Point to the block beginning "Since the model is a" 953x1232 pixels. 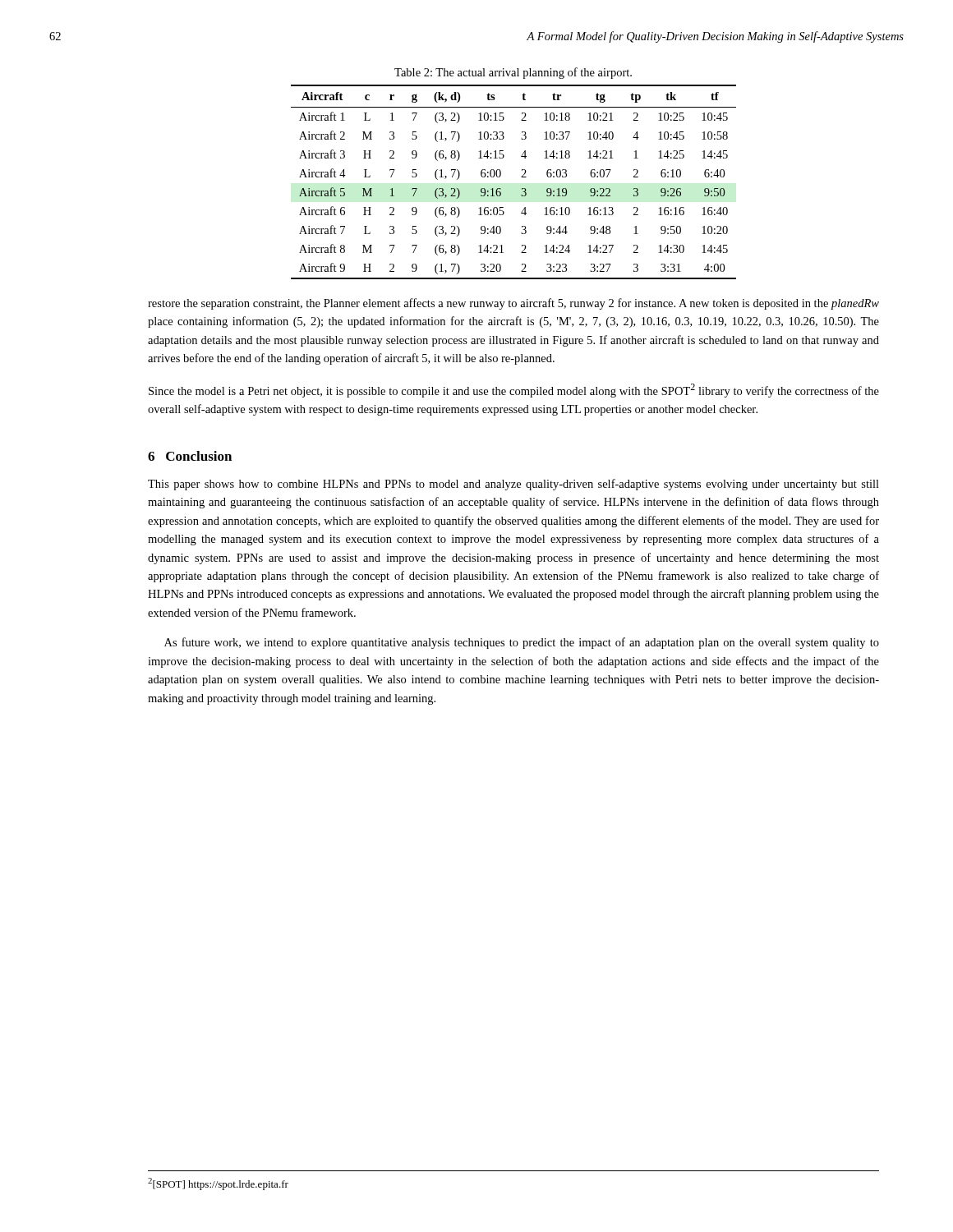tap(513, 398)
